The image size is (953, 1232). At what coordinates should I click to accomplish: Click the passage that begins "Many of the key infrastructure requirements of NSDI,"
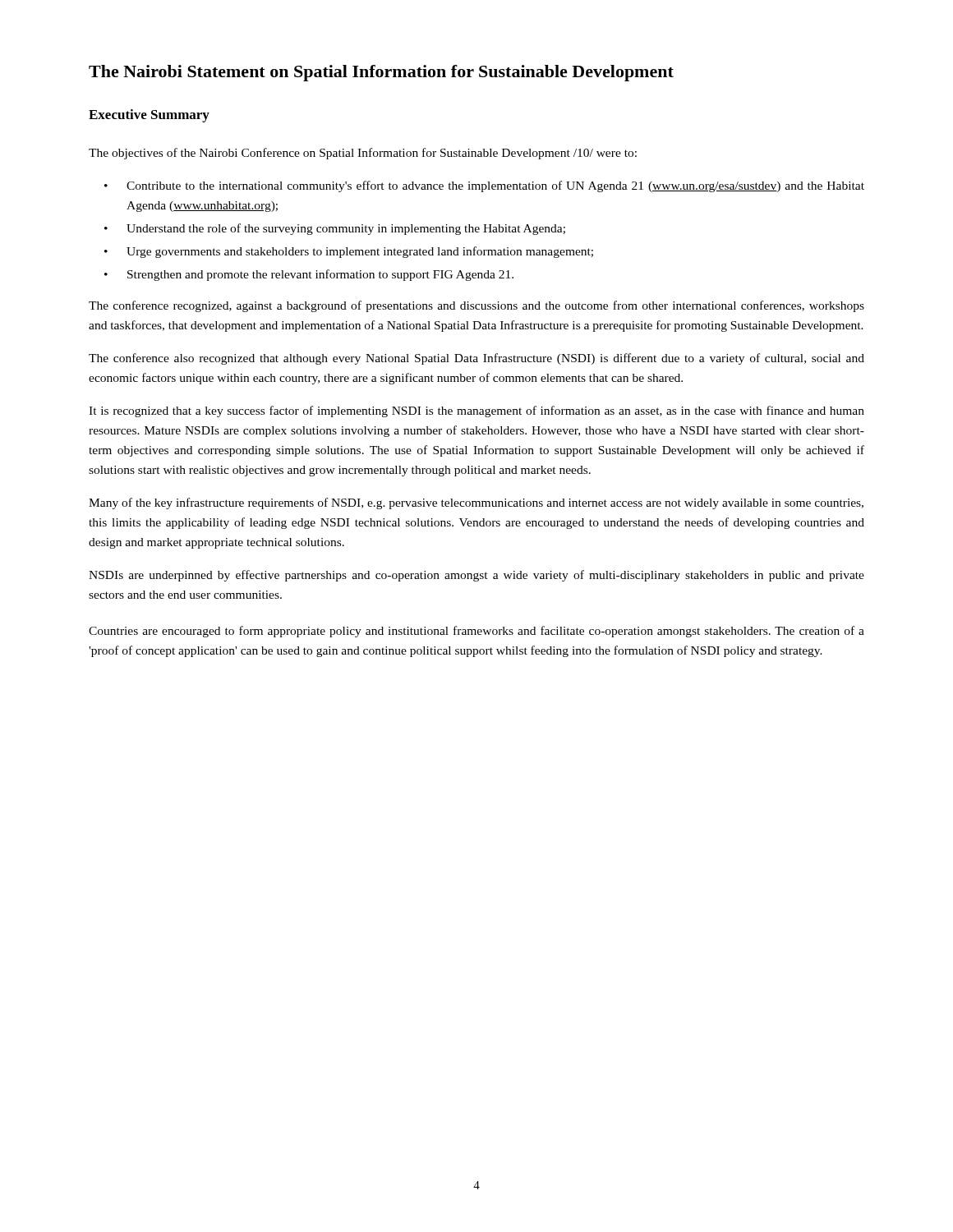point(476,522)
